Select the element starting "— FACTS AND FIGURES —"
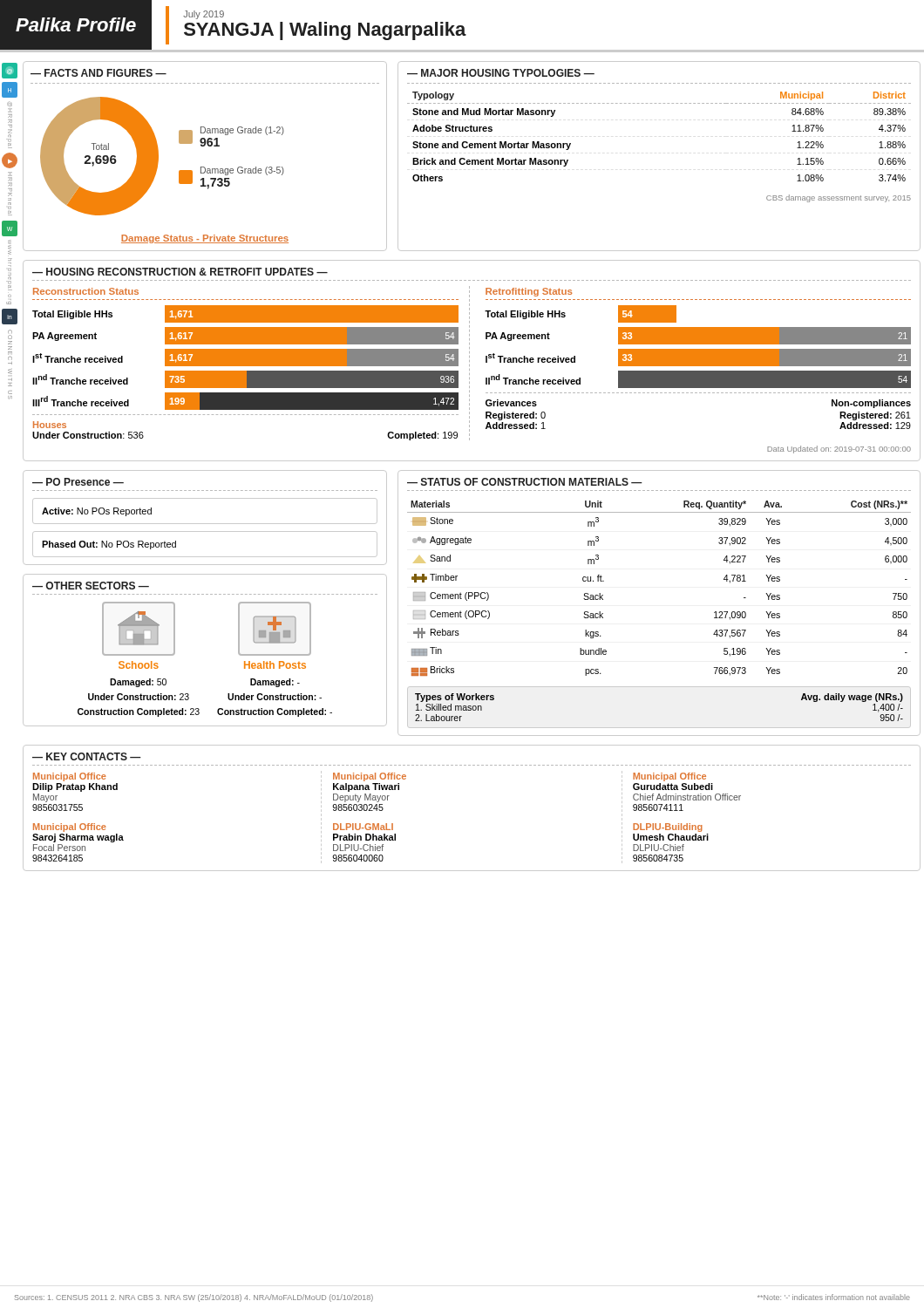 pos(205,155)
